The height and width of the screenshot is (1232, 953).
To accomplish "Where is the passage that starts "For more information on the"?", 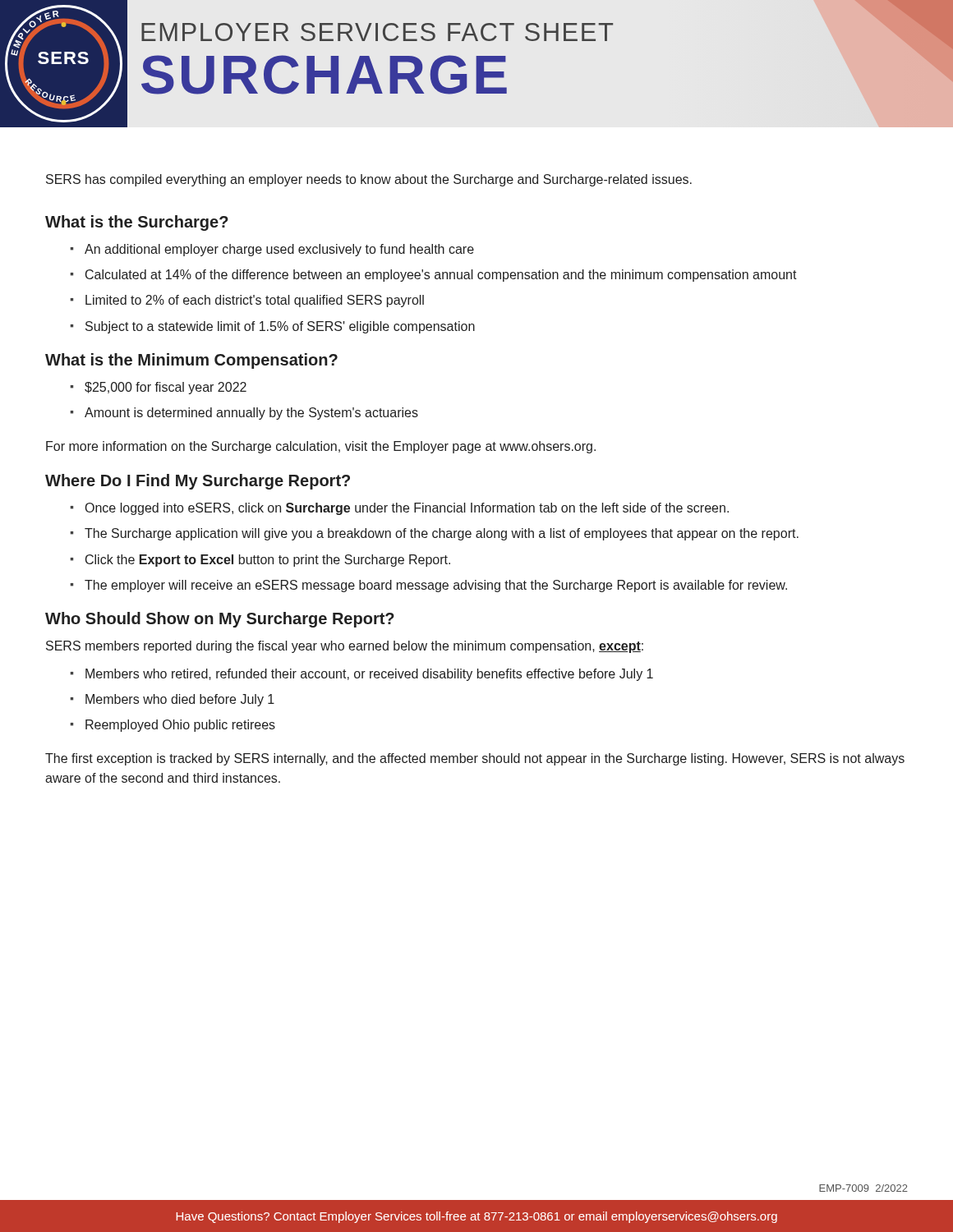I will coord(321,447).
